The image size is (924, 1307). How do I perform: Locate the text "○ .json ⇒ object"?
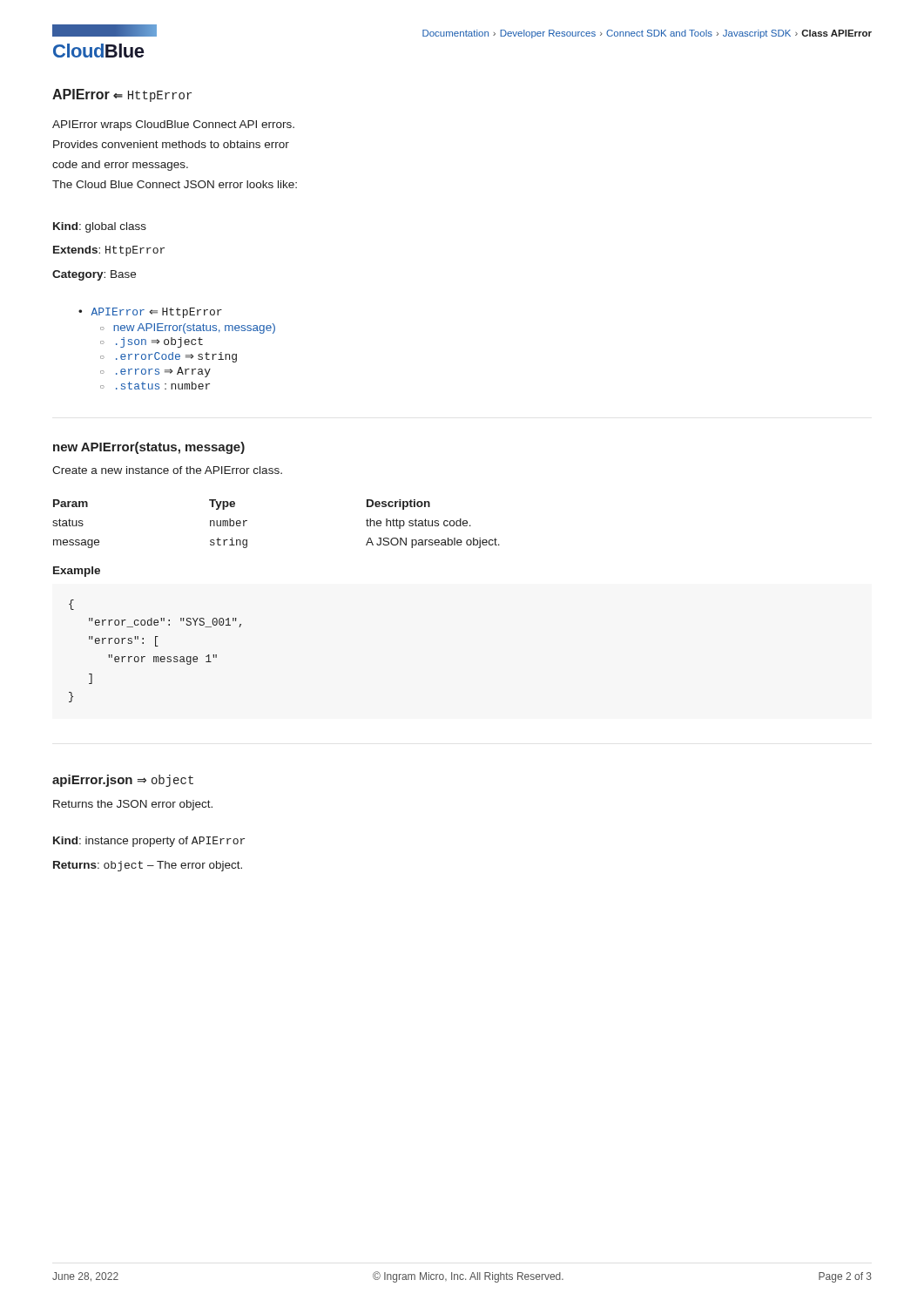(152, 341)
